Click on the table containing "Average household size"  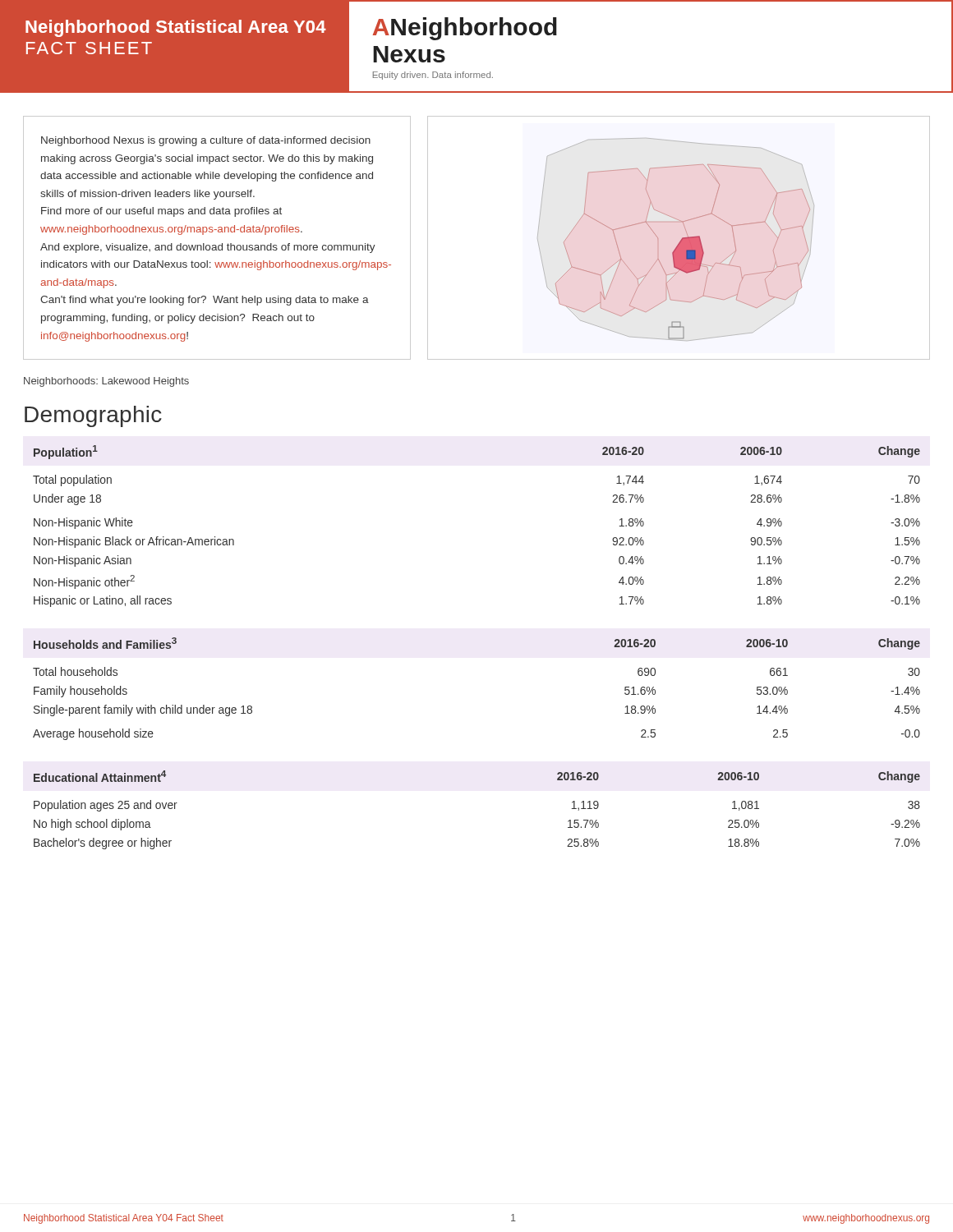[x=476, y=686]
